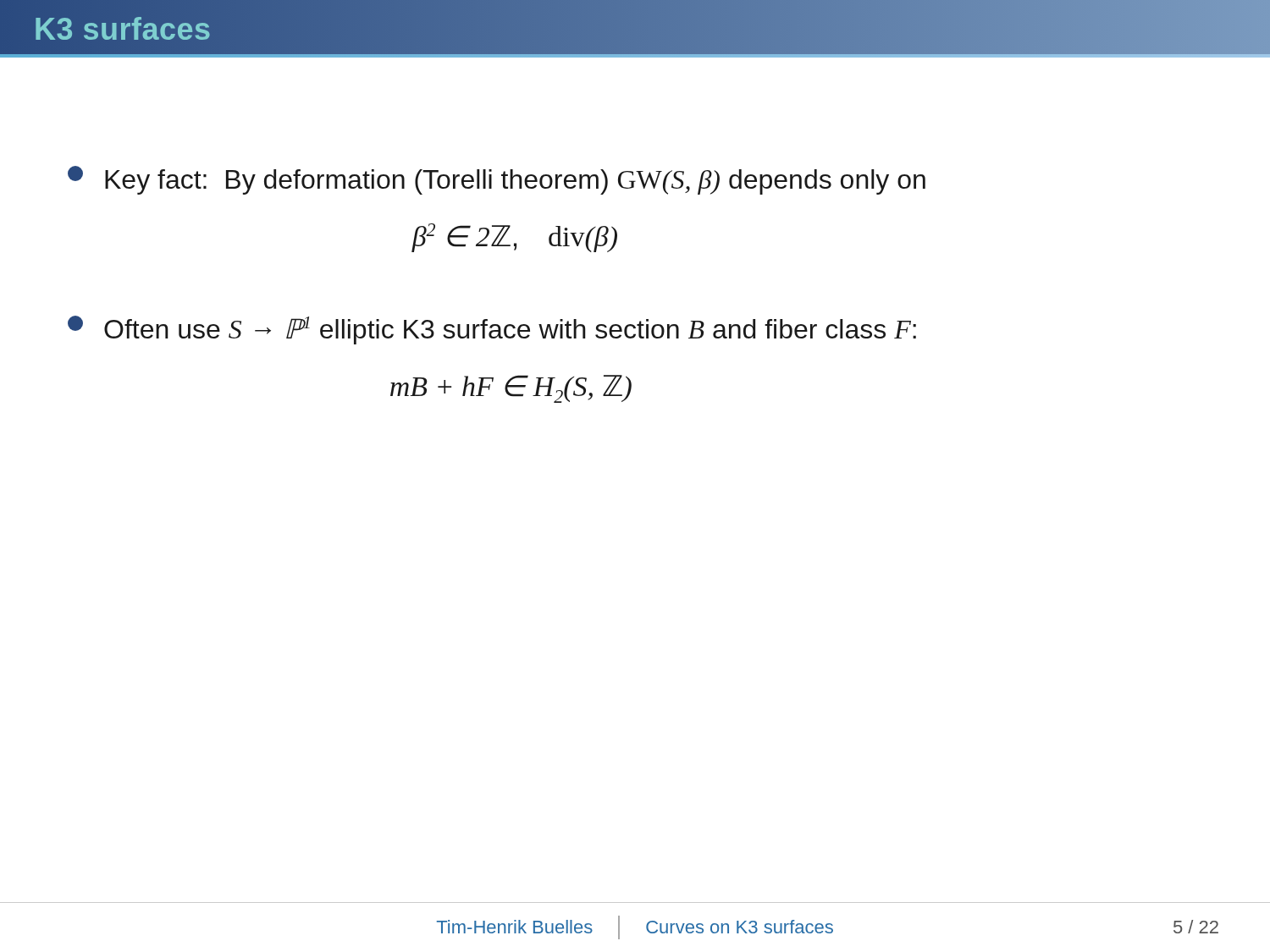Select the text starting "Often use S → ℙ1 elliptic K3 surface"
The width and height of the screenshot is (1270, 952).
tap(492, 330)
